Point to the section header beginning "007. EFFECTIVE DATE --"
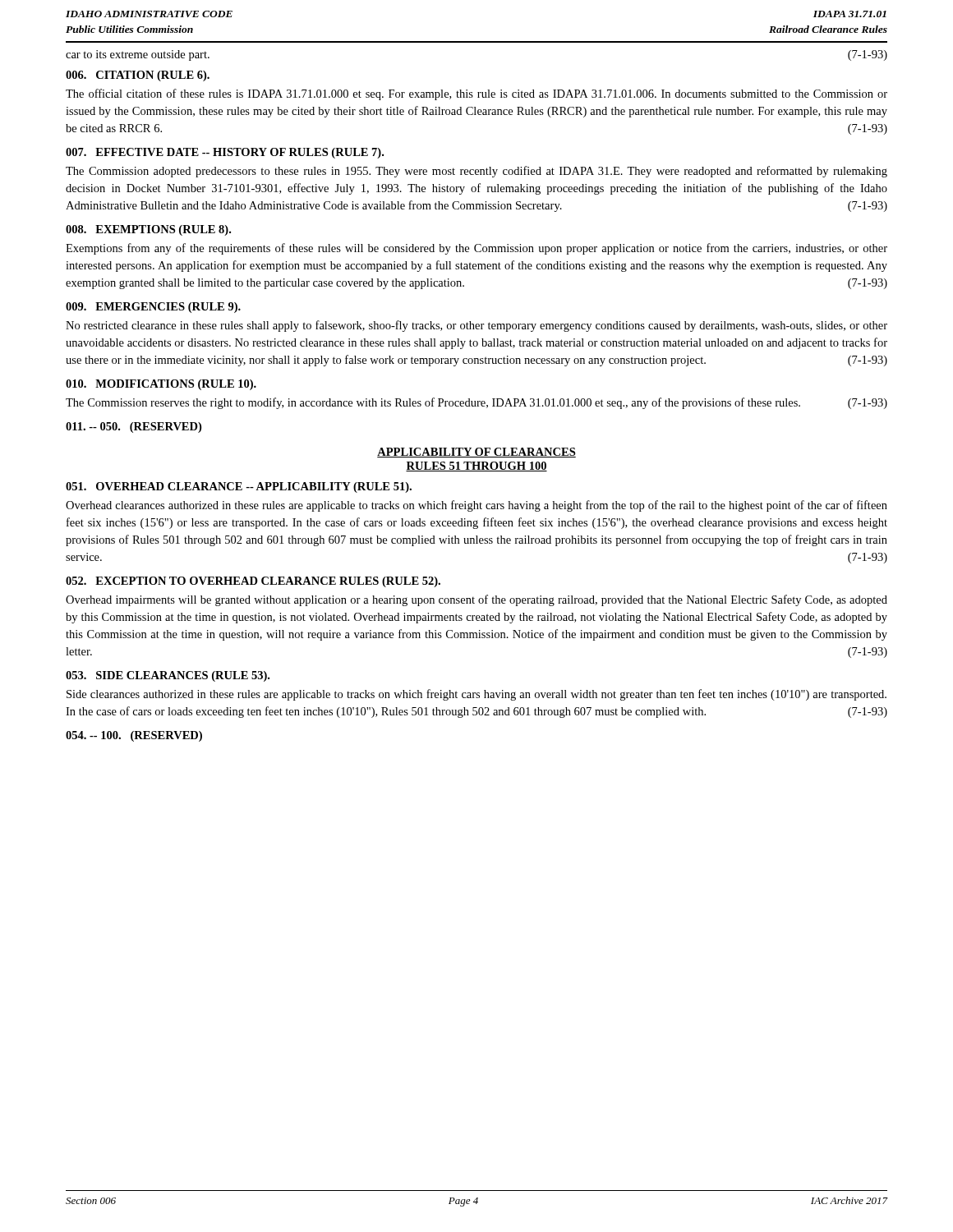 (x=225, y=152)
